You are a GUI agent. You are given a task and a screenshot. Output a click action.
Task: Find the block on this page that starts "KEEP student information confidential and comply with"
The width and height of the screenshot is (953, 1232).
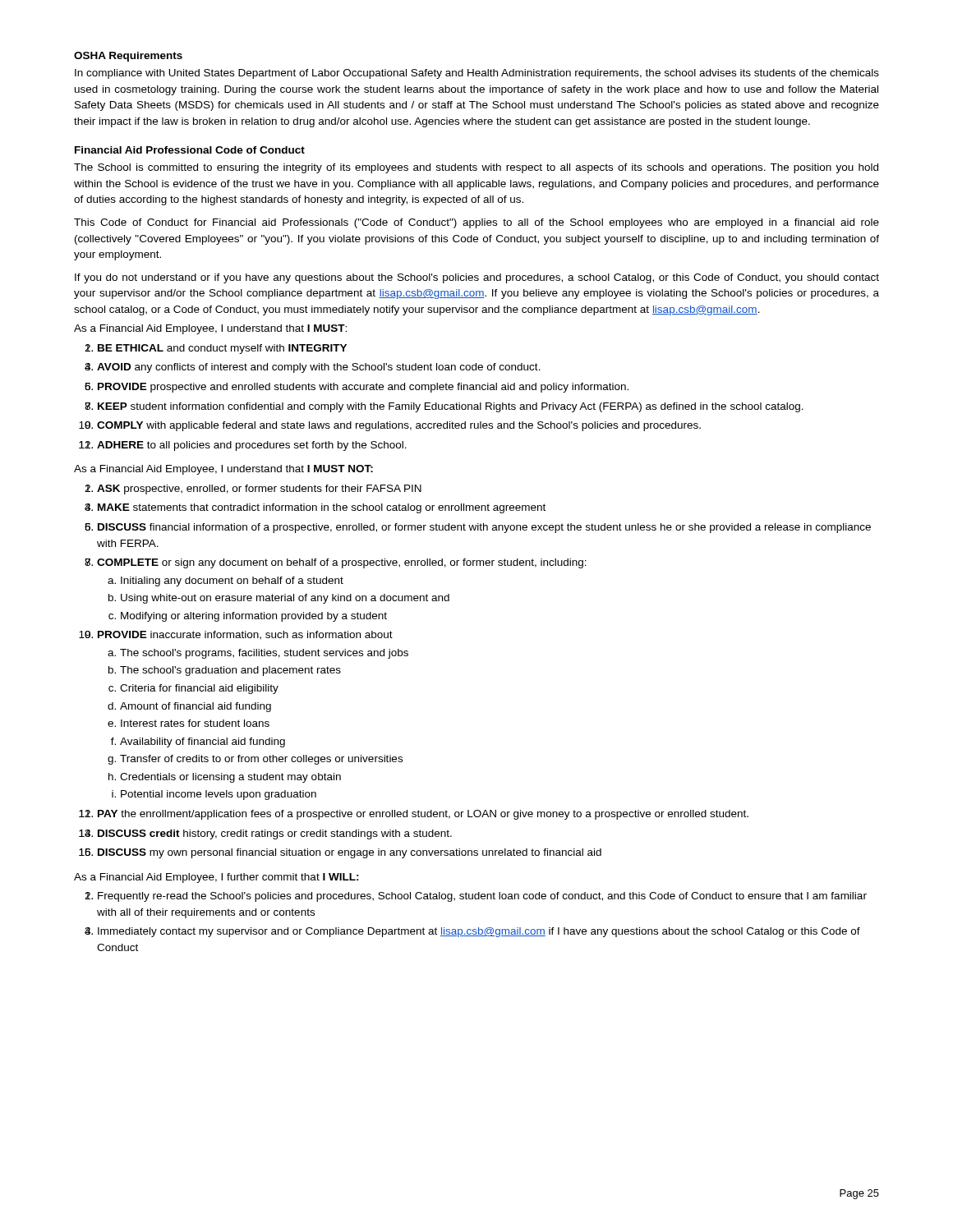coord(488,406)
